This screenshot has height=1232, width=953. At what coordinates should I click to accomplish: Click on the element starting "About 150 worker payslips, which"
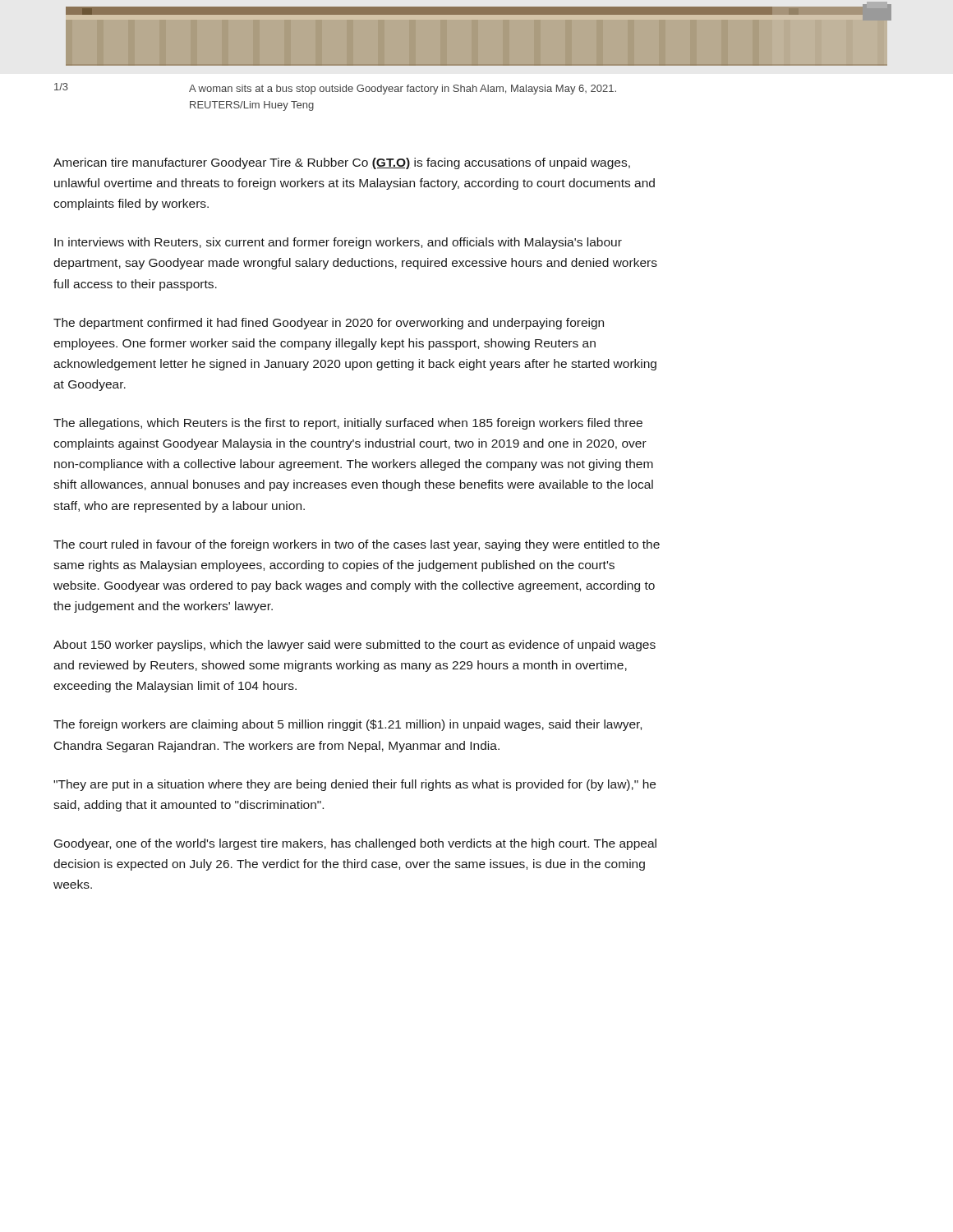click(357, 665)
